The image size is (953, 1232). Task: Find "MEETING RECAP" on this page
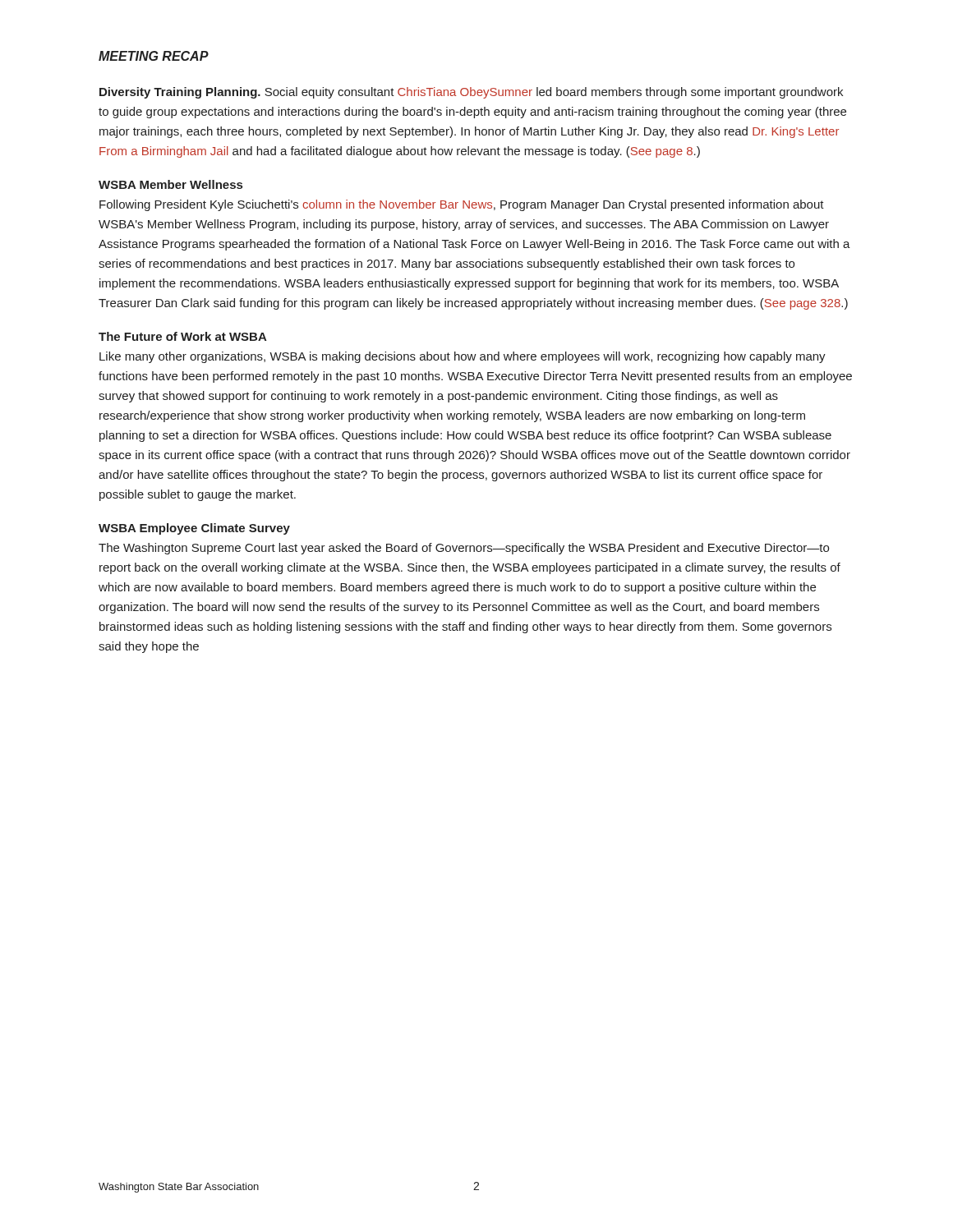pos(153,56)
